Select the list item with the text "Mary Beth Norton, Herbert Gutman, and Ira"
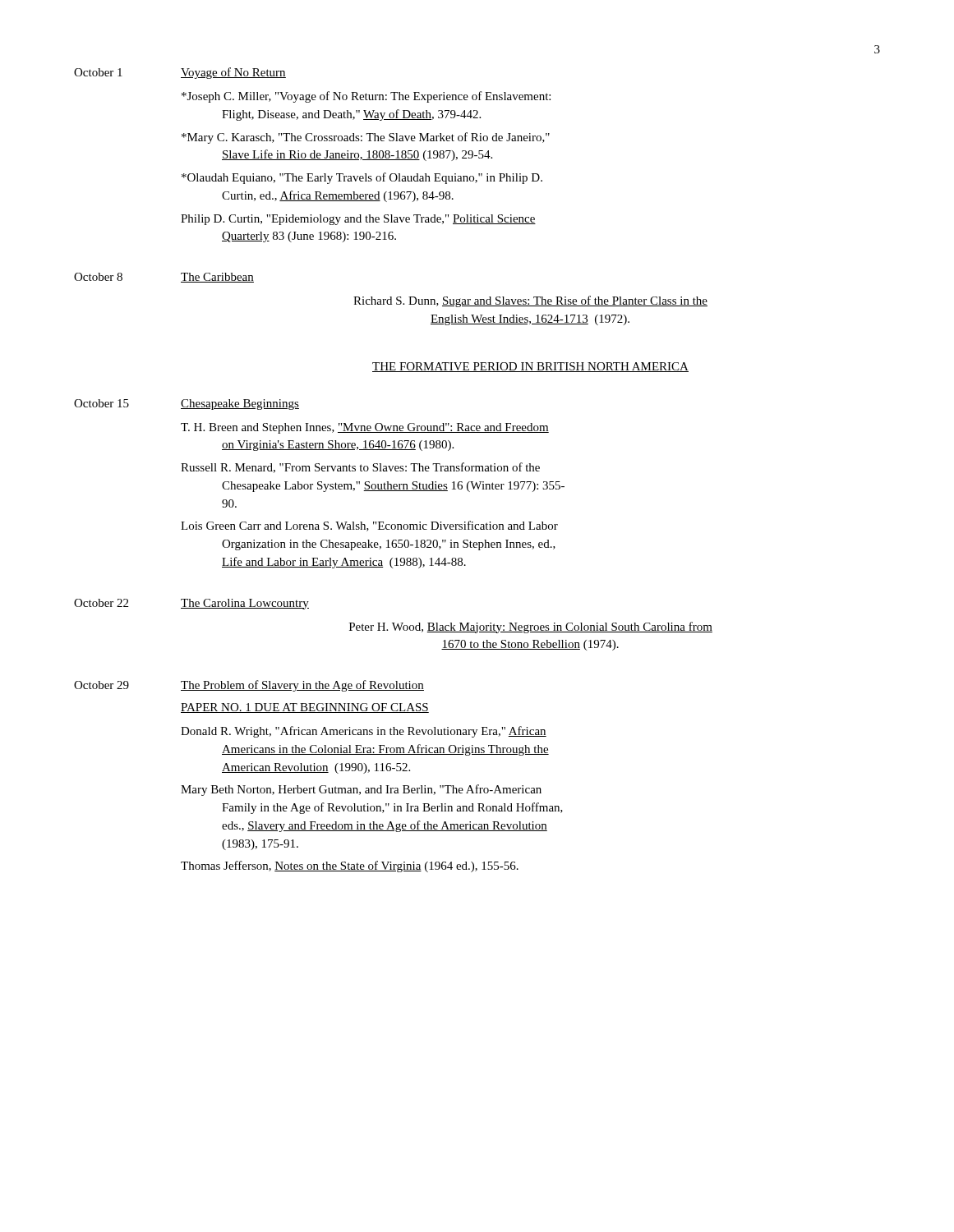The height and width of the screenshot is (1232, 954). click(372, 816)
